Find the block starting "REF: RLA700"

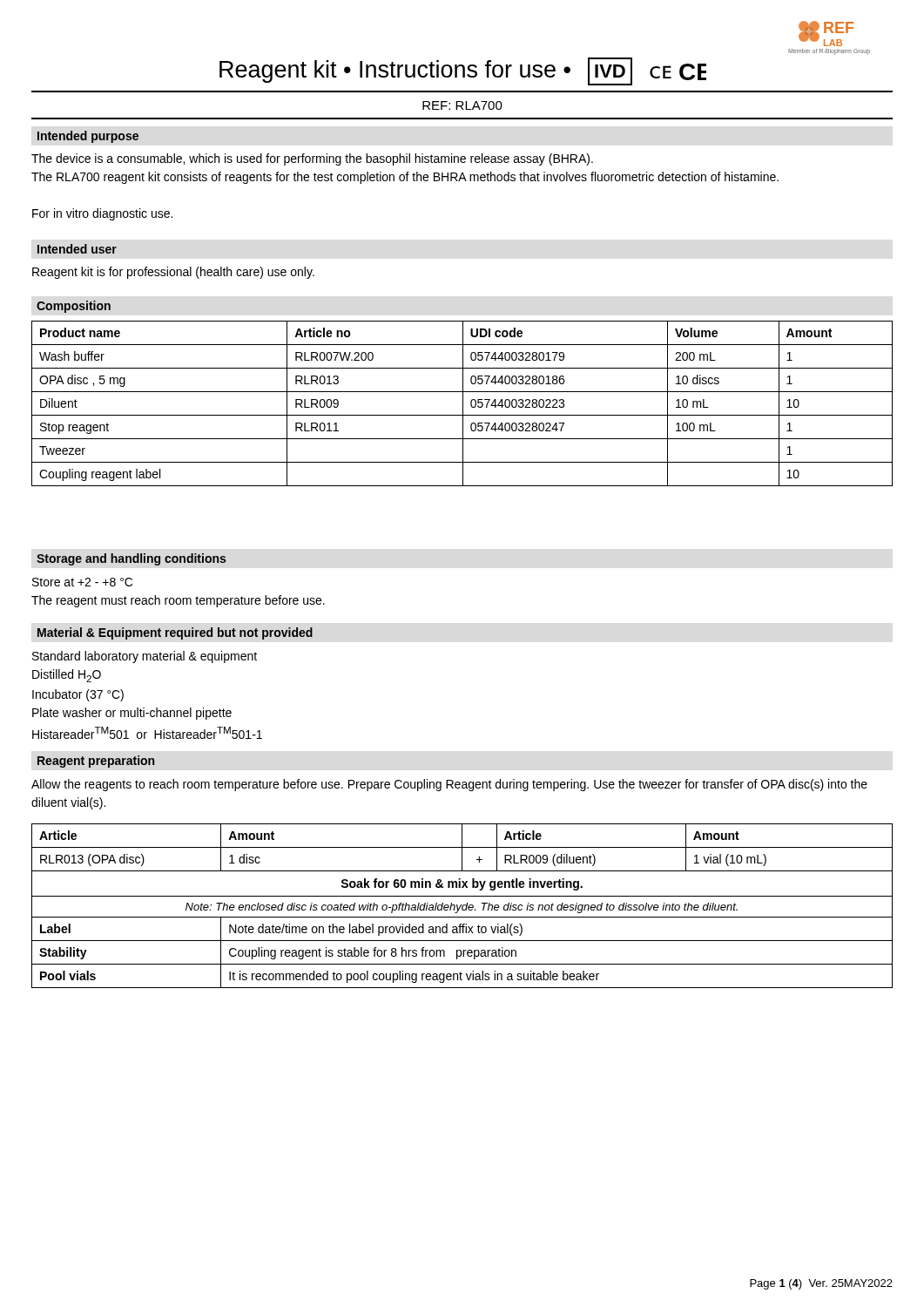[x=462, y=105]
